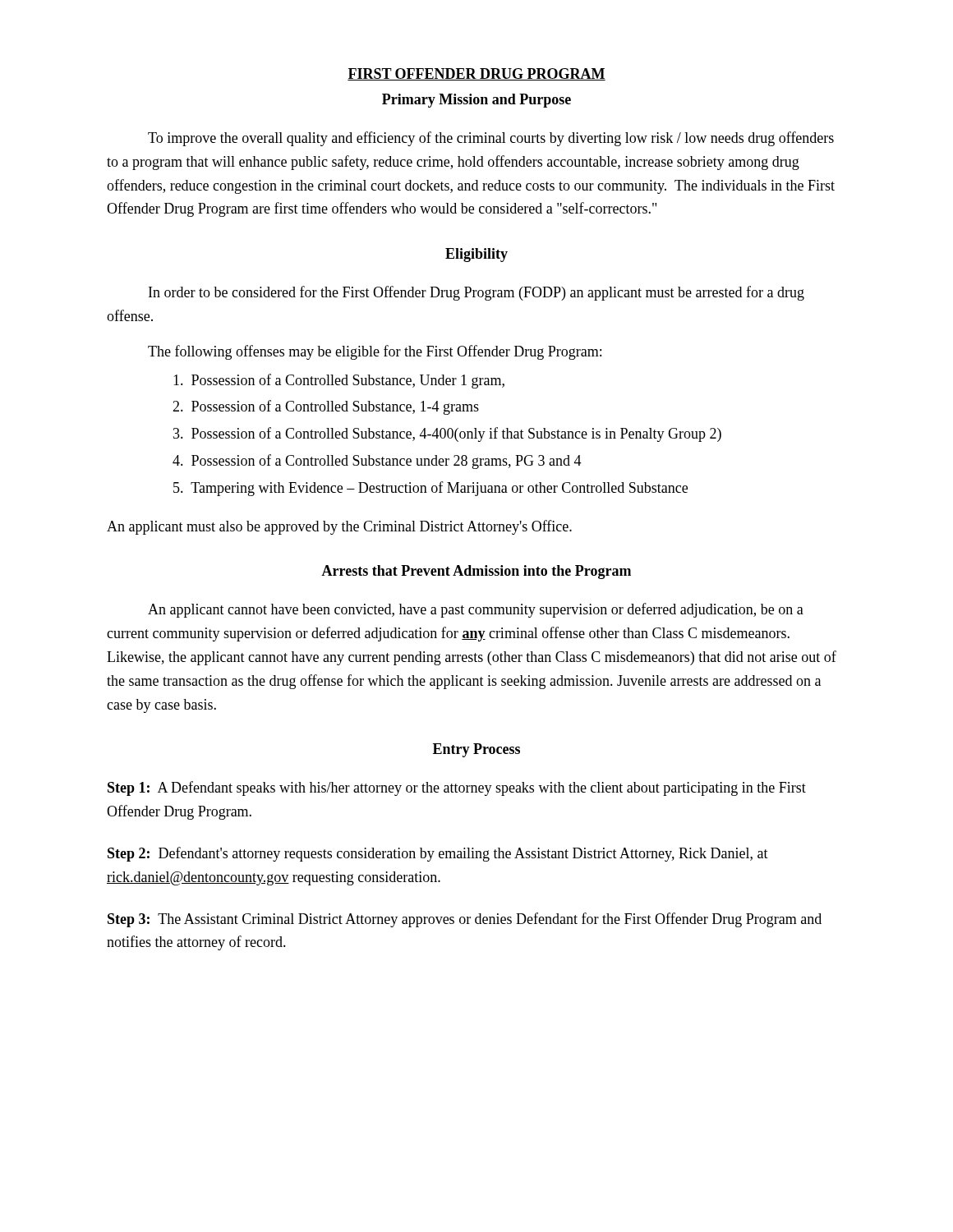
Task: Find the title that says "FIRST OFFENDER DRUG PROGRAM"
Action: (x=476, y=74)
